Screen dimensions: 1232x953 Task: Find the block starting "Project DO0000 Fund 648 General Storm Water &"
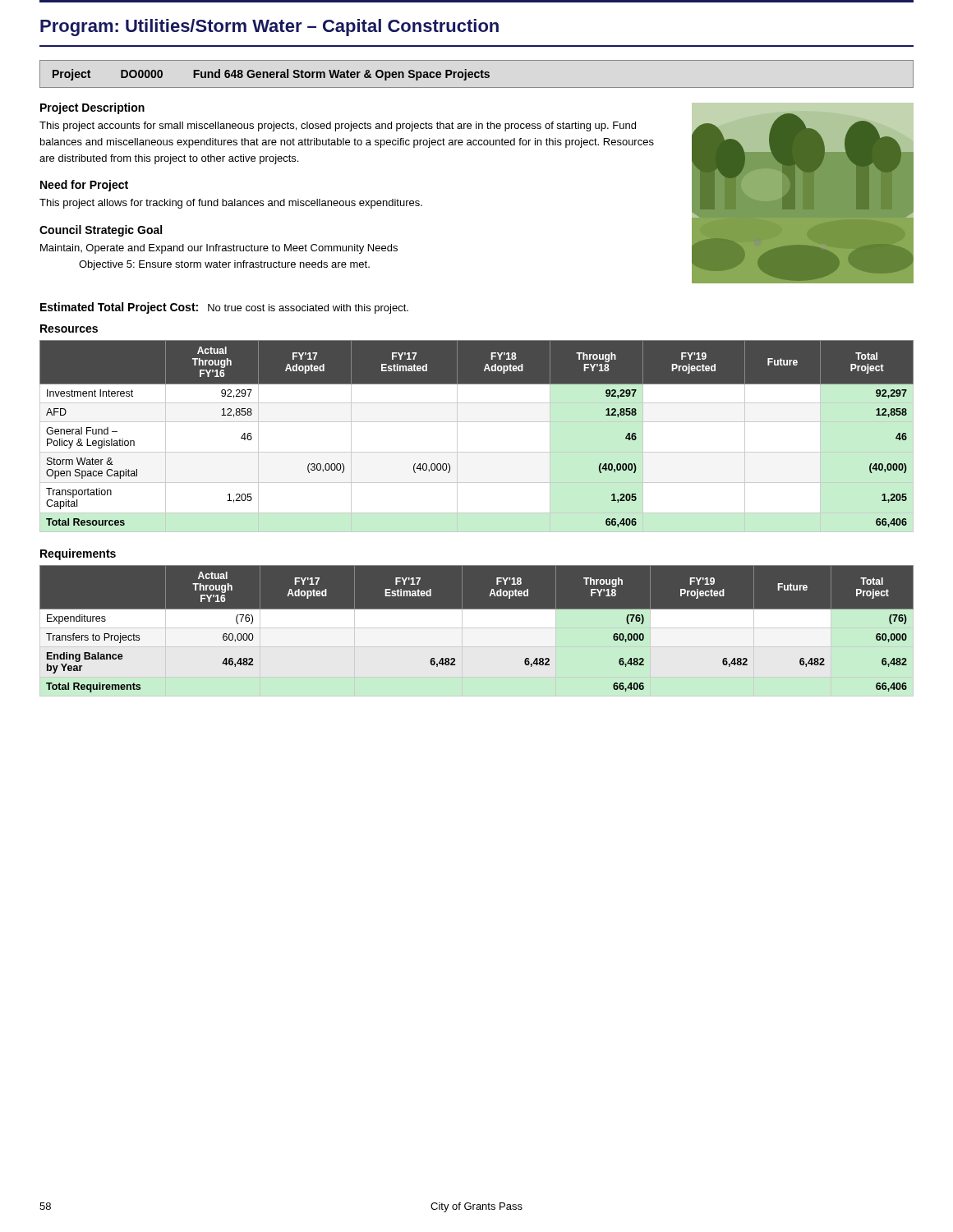(x=271, y=74)
